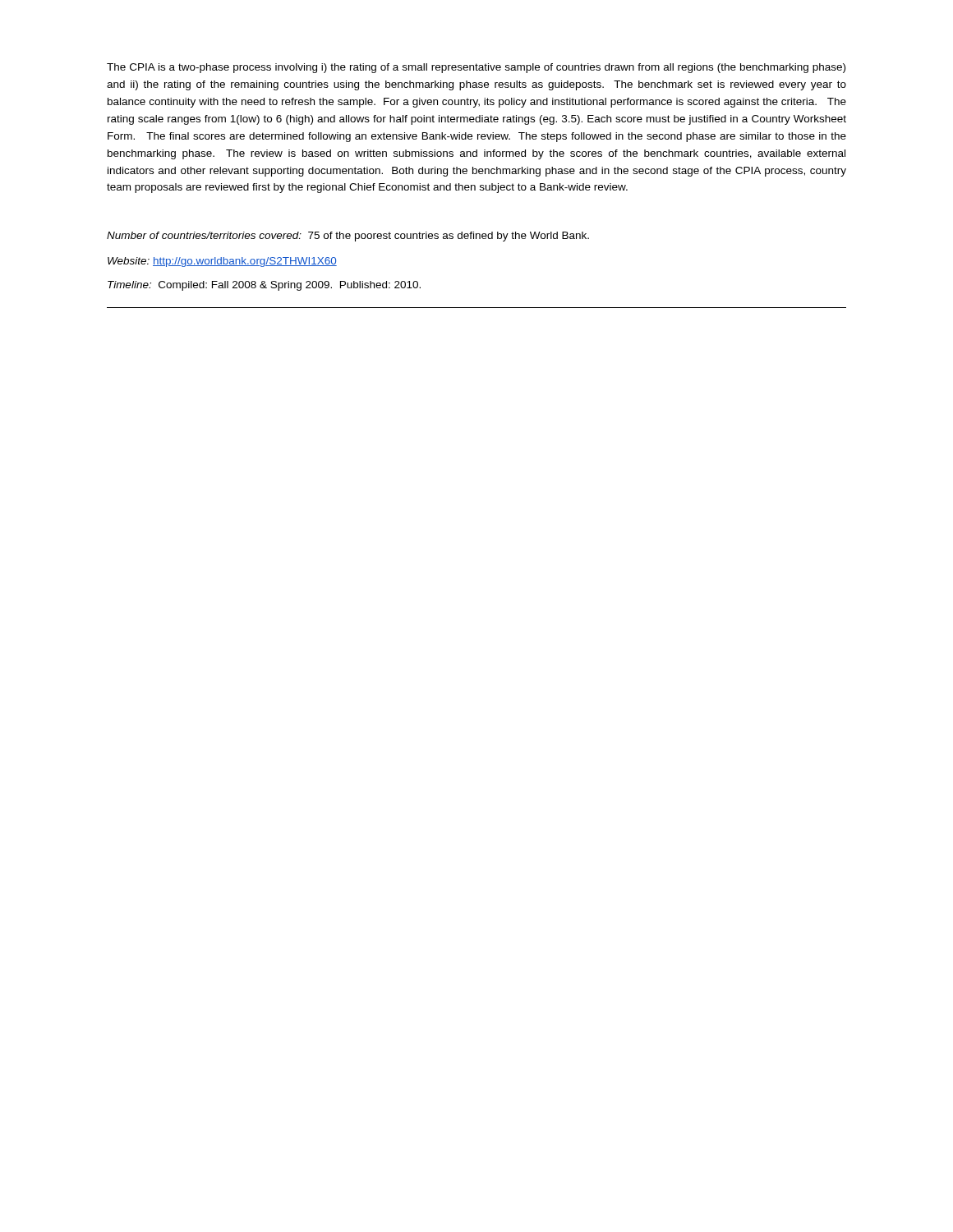Click the passage that begins "Timeline: Compiled: Fall"
The image size is (953, 1232).
pos(264,285)
